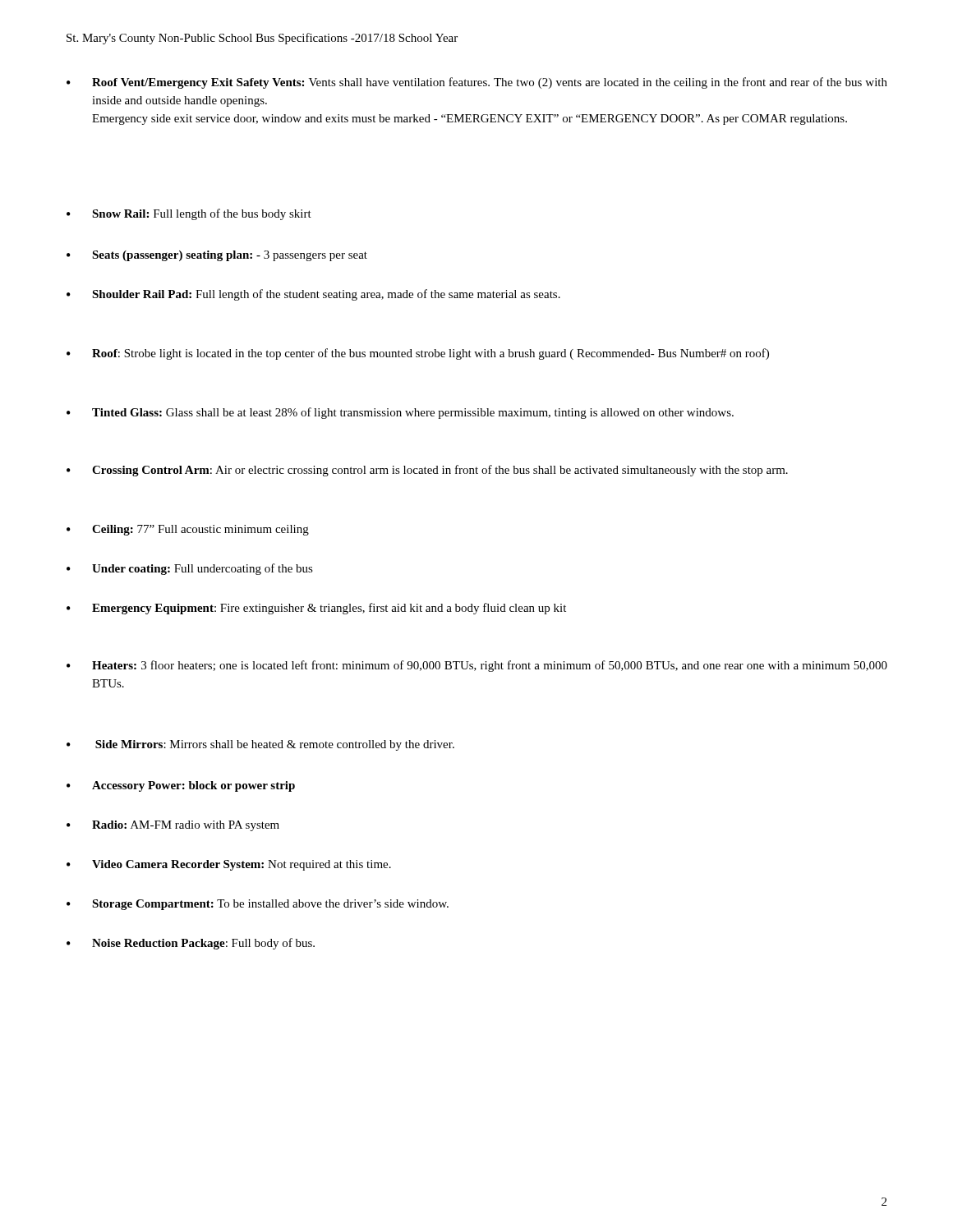Click on the region starting "• Video Camera Recorder System: Not required"
Screen dimensions: 1232x953
(x=229, y=865)
